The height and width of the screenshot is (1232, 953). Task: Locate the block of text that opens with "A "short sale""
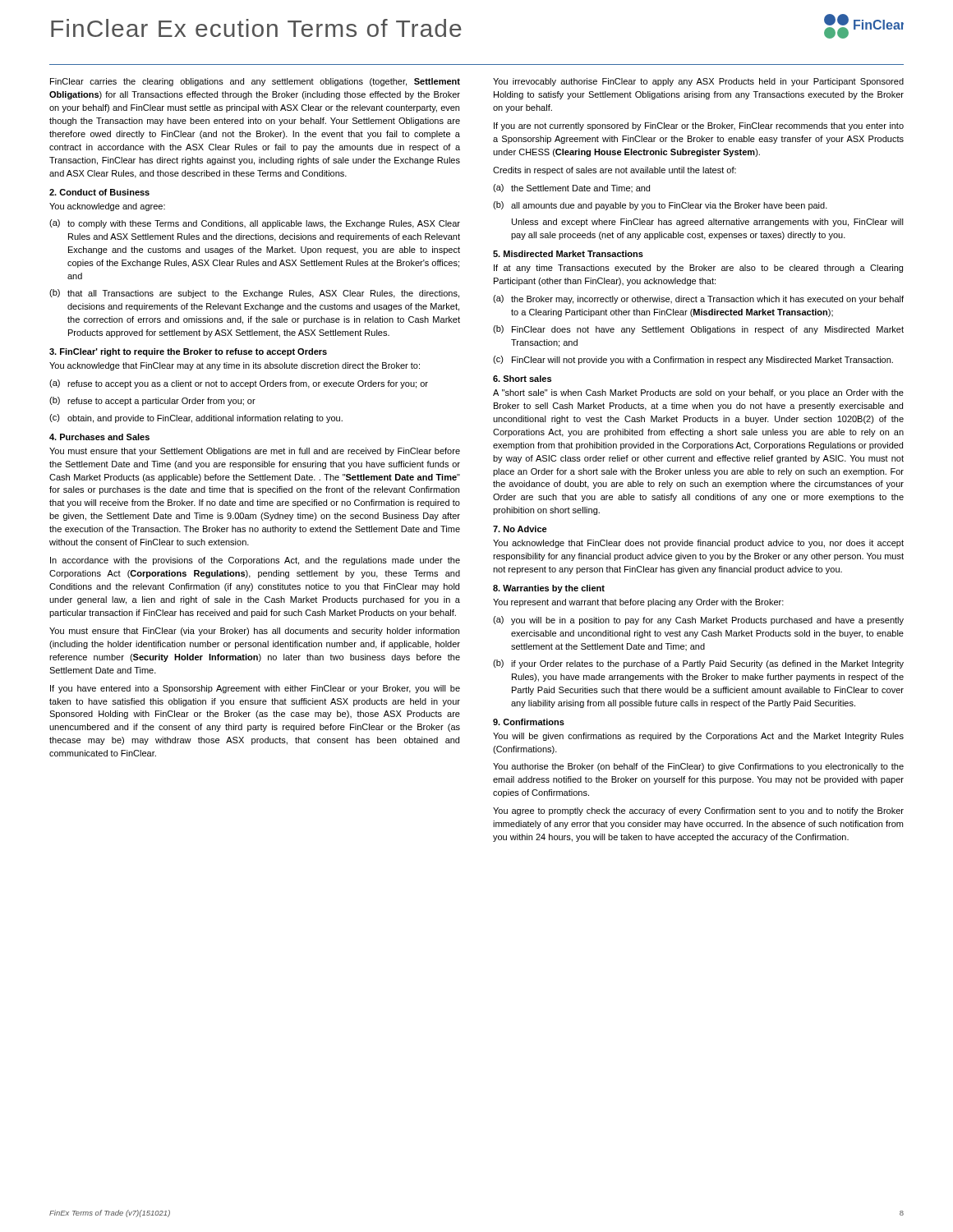pyautogui.click(x=698, y=452)
